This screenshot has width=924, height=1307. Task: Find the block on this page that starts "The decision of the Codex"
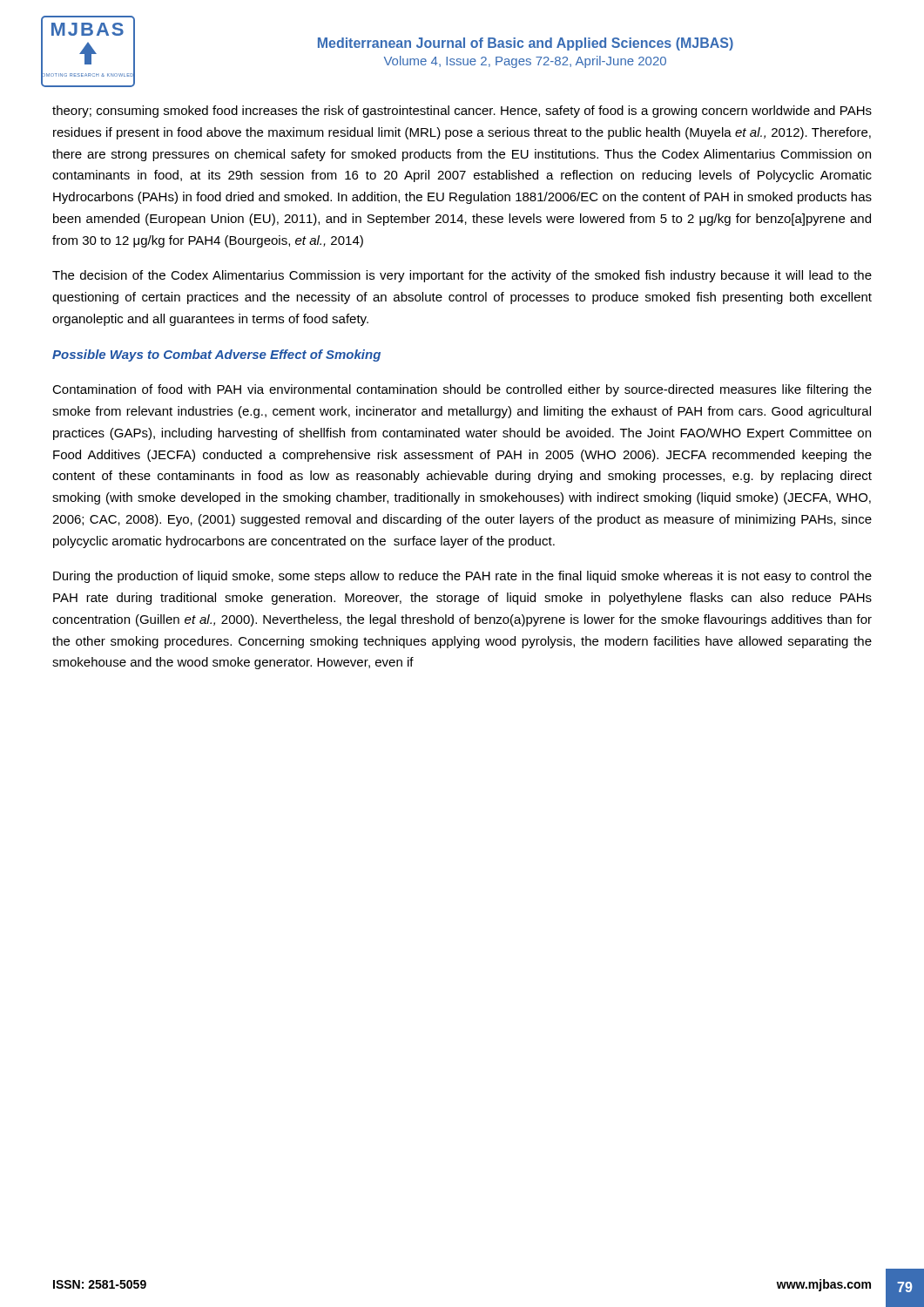(462, 297)
